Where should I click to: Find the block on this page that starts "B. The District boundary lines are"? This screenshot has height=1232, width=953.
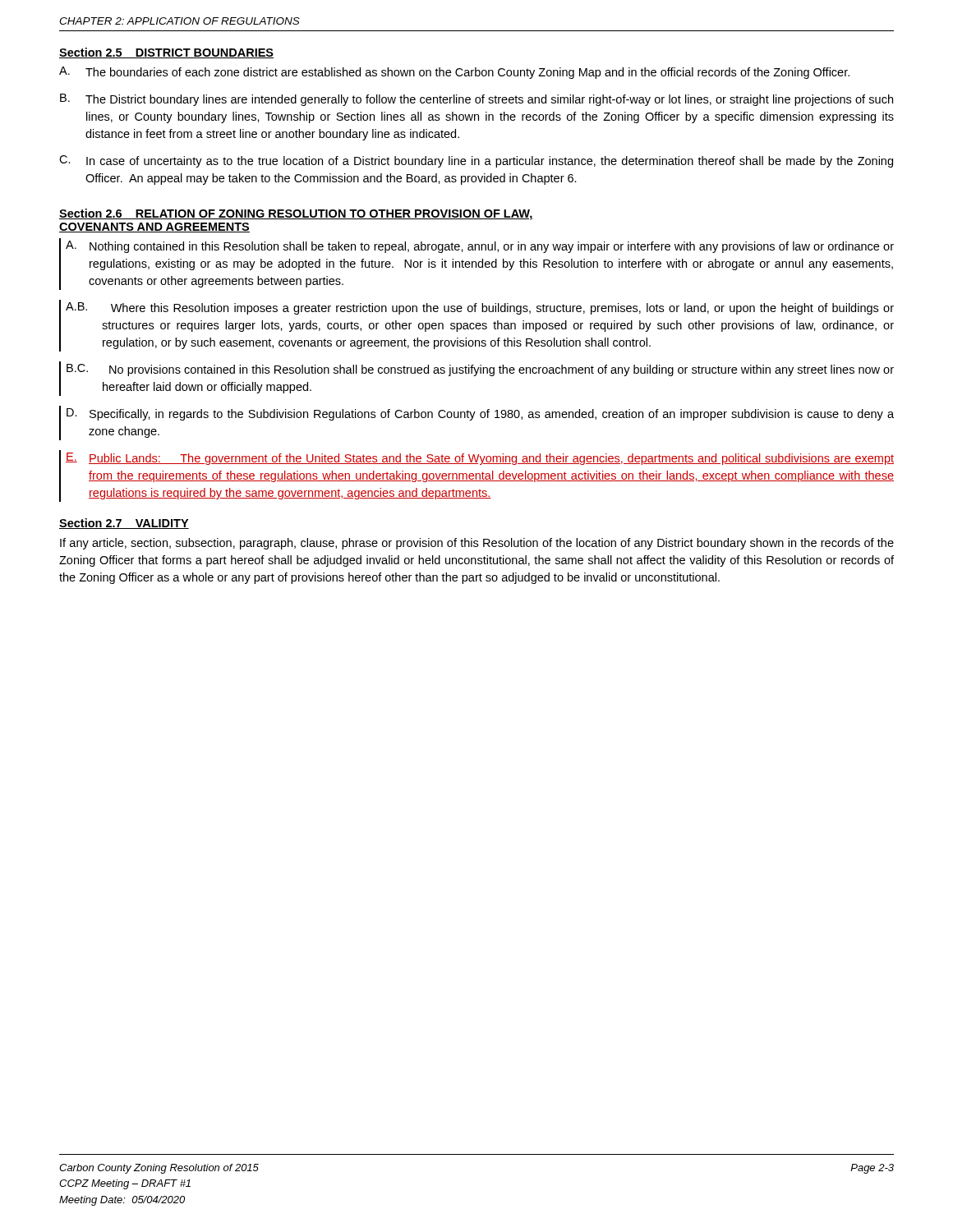click(476, 117)
